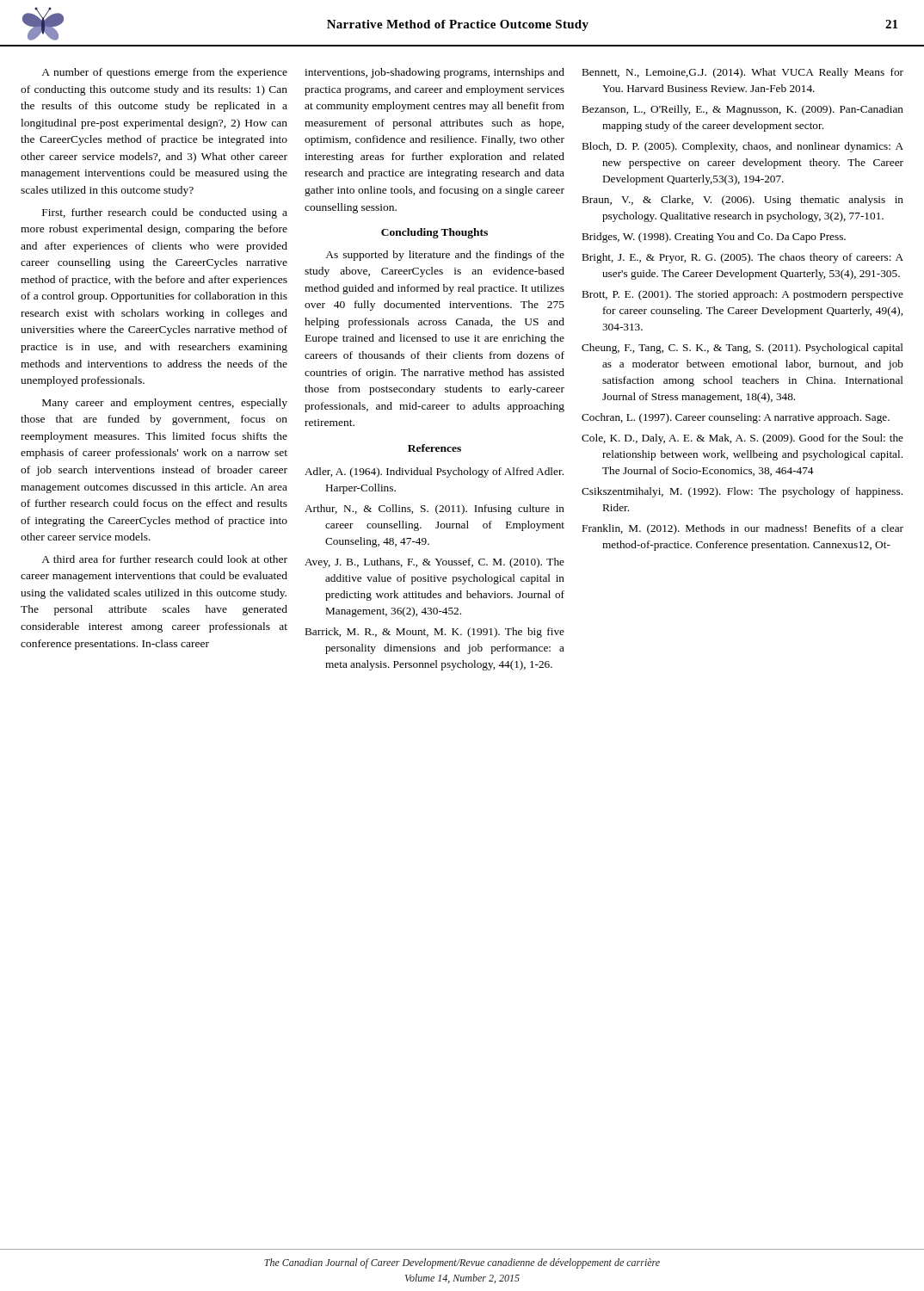Click on the text block with the text "As supported by"
The height and width of the screenshot is (1291, 924).
(434, 338)
